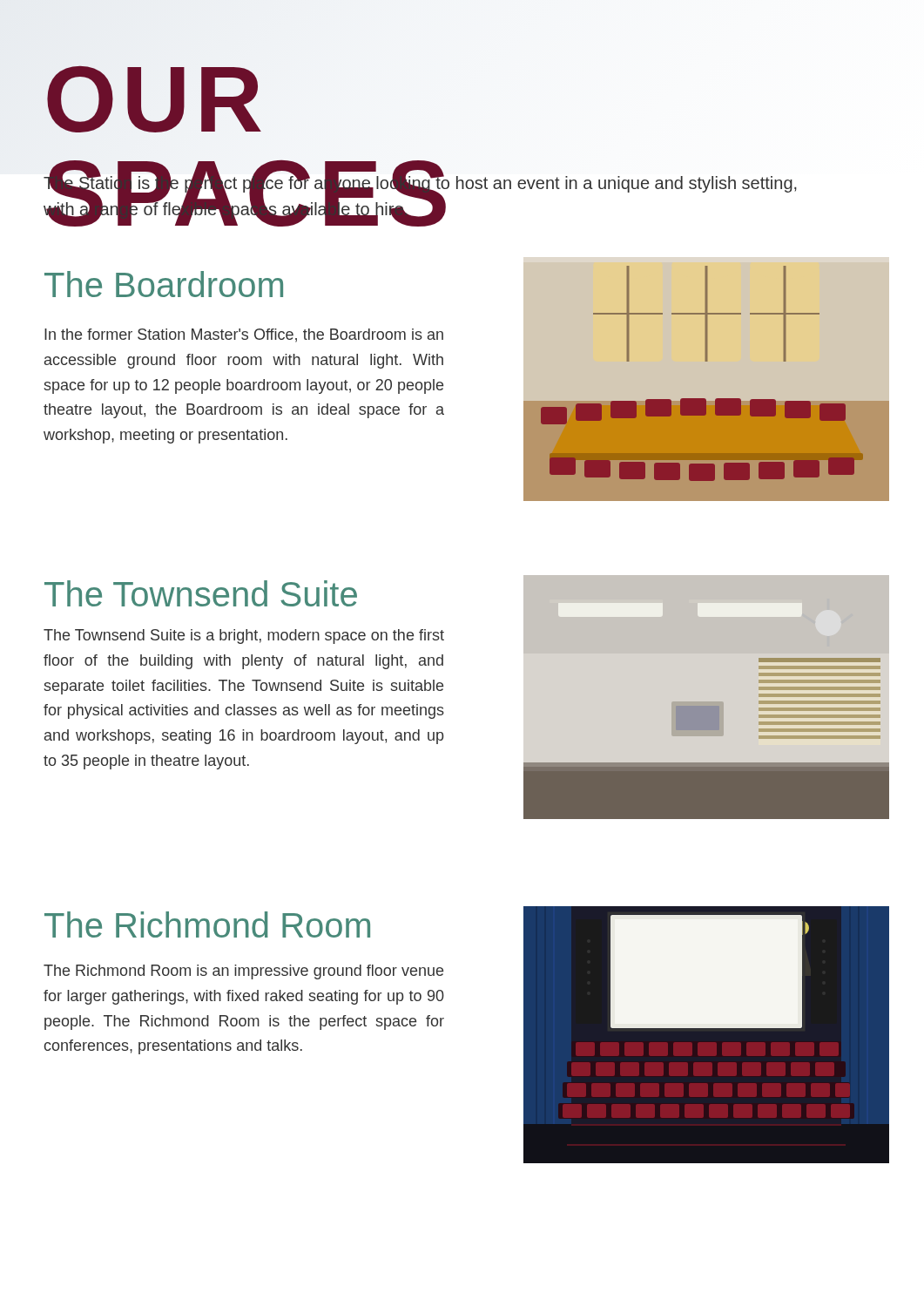Viewport: 924px width, 1307px height.
Task: Find the block on this page that starts "In the former Station Master's"
Action: coord(244,385)
